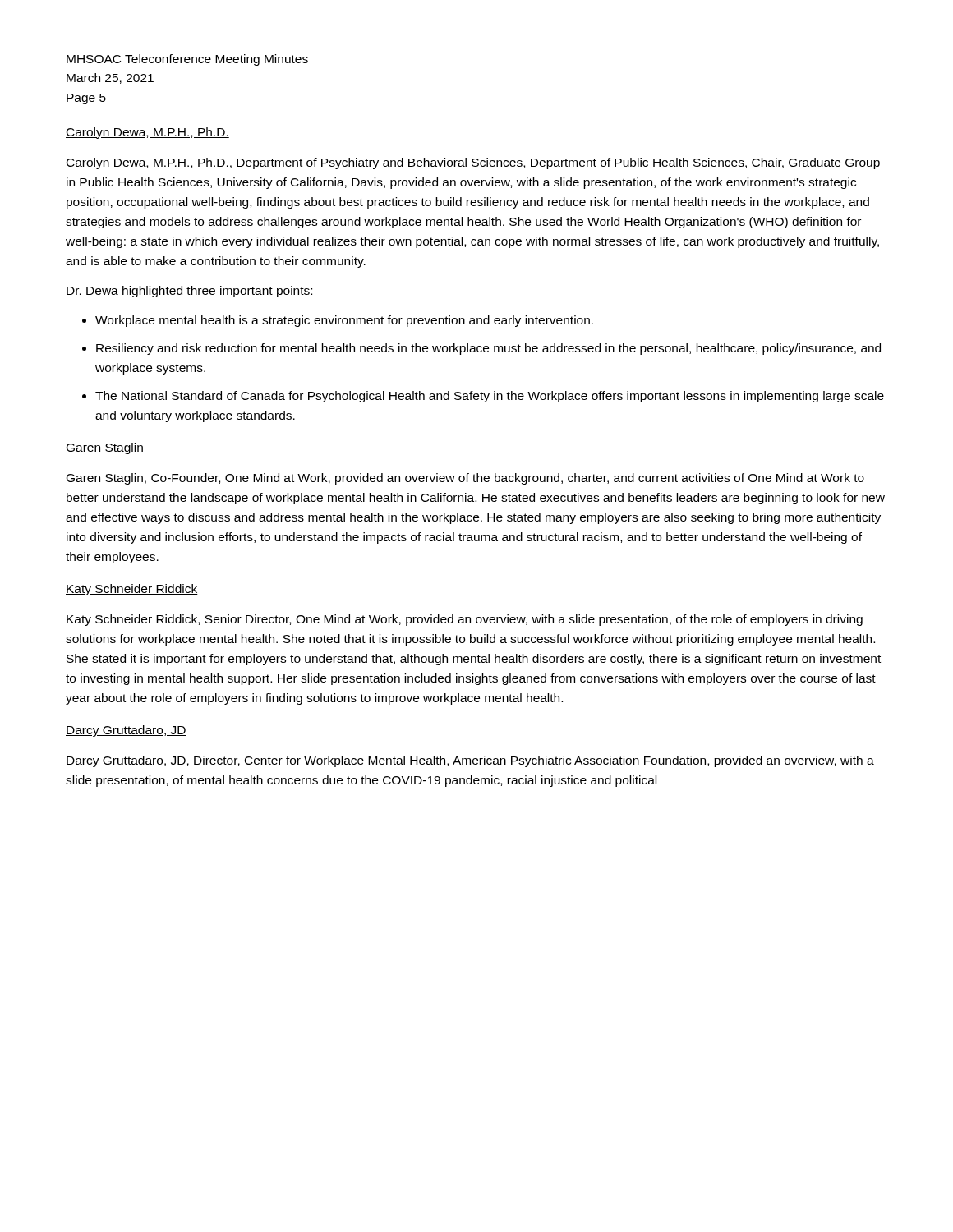953x1232 pixels.
Task: Point to the region starting "Katy Schneider Riddick, Senior Director, One"
Action: coord(476,659)
